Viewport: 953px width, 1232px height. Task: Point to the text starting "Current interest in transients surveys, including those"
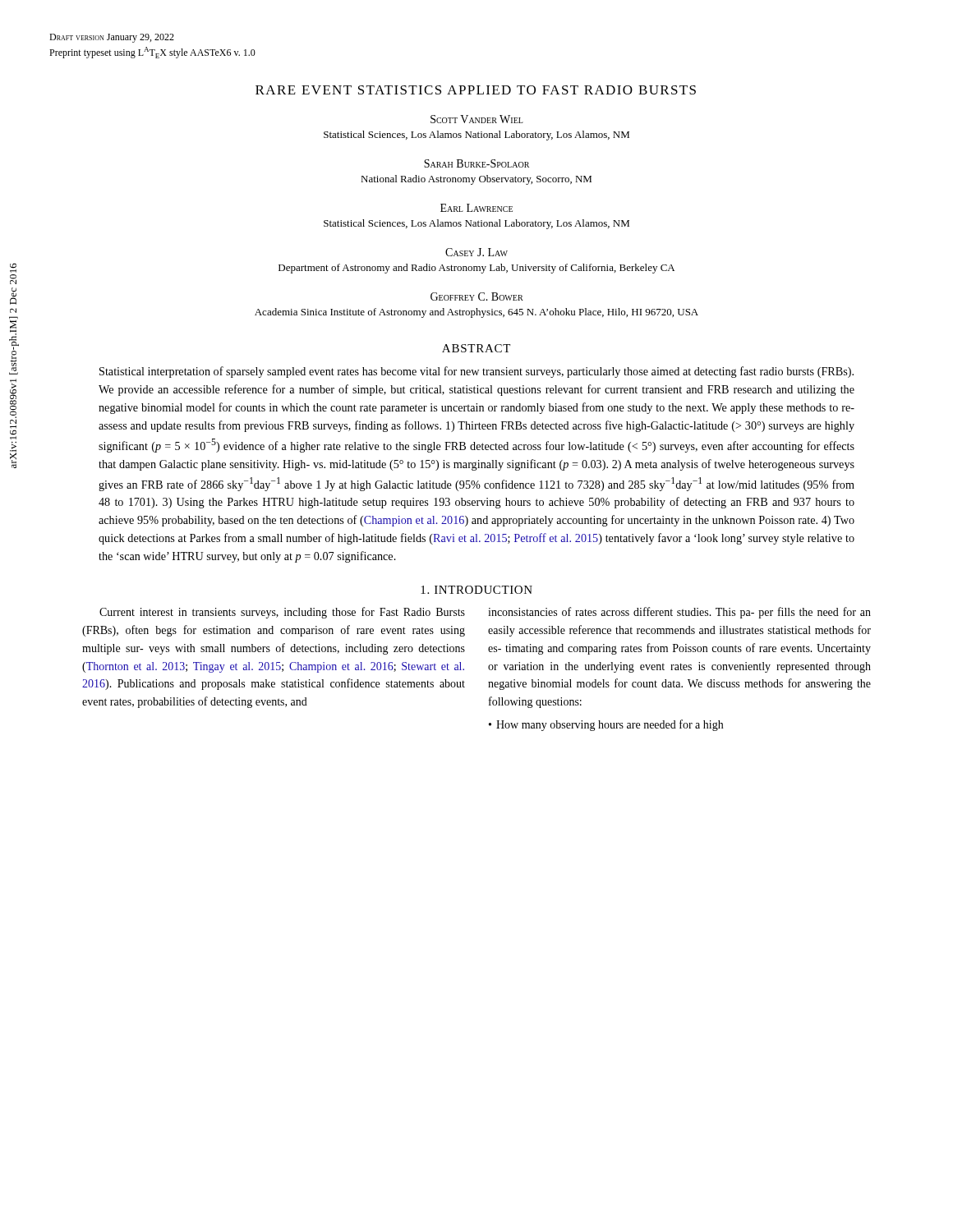point(274,658)
